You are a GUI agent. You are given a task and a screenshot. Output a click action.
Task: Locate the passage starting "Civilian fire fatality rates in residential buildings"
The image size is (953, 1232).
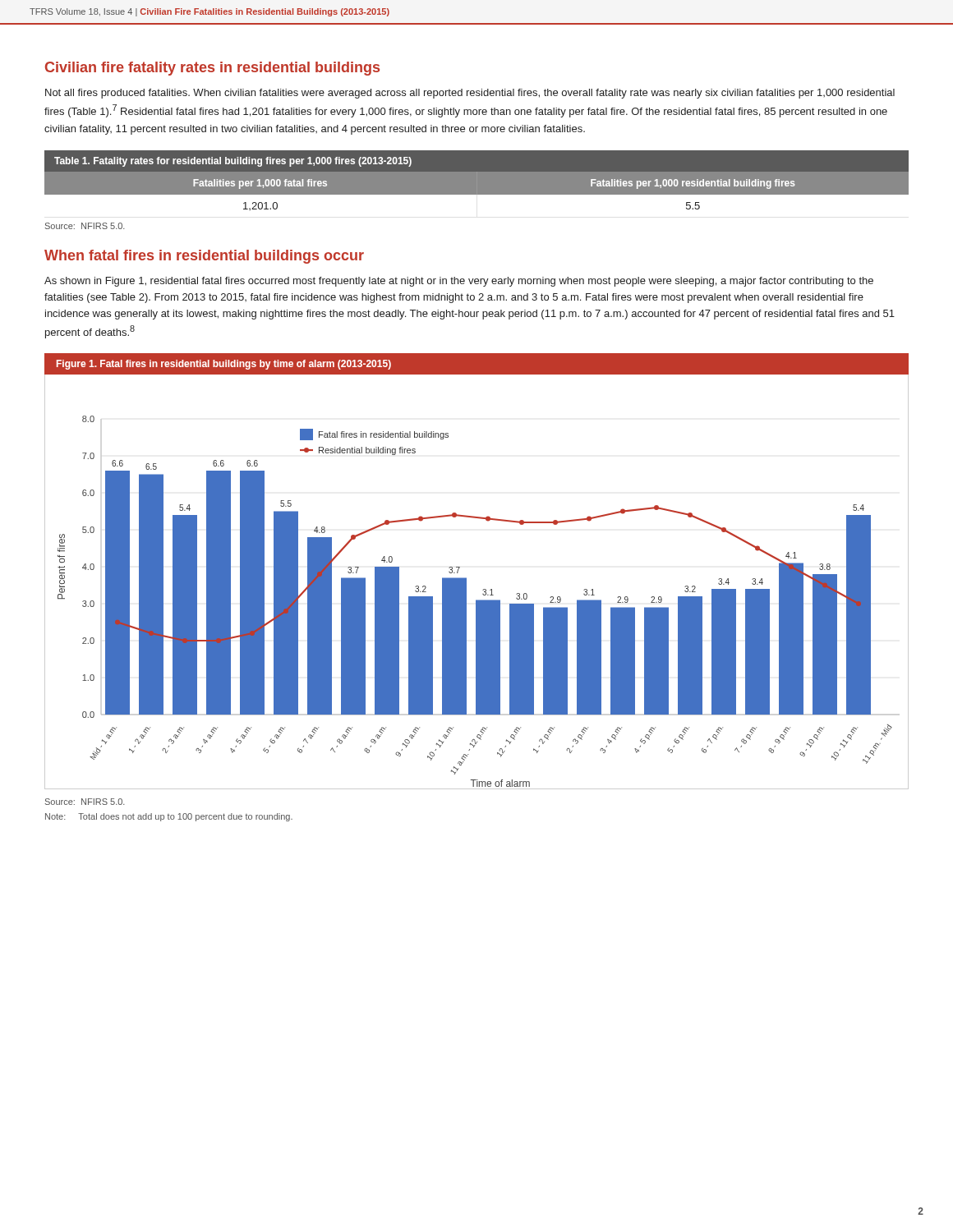click(212, 67)
